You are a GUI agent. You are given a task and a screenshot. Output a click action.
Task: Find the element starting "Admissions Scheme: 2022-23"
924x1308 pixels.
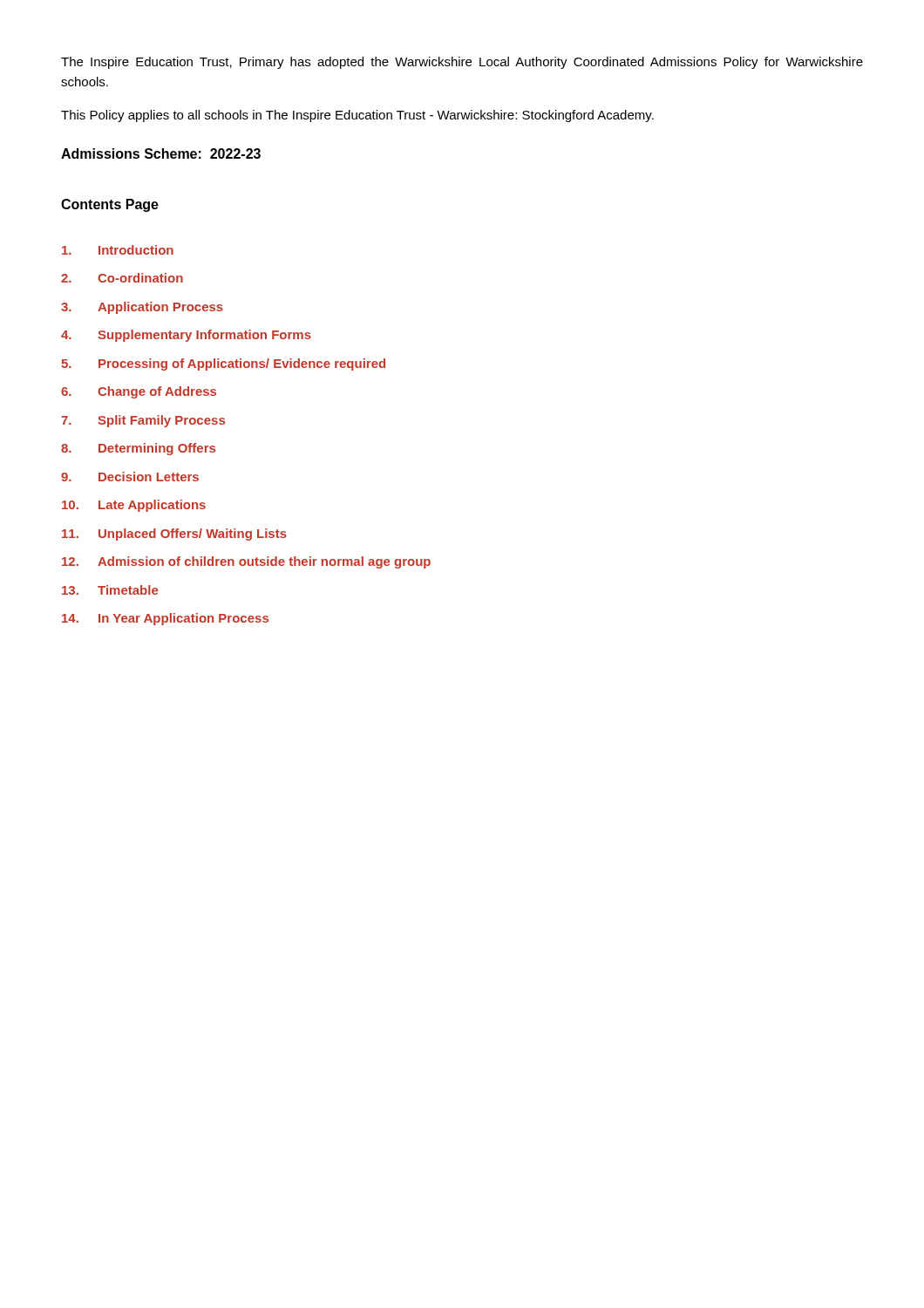pyautogui.click(x=161, y=153)
